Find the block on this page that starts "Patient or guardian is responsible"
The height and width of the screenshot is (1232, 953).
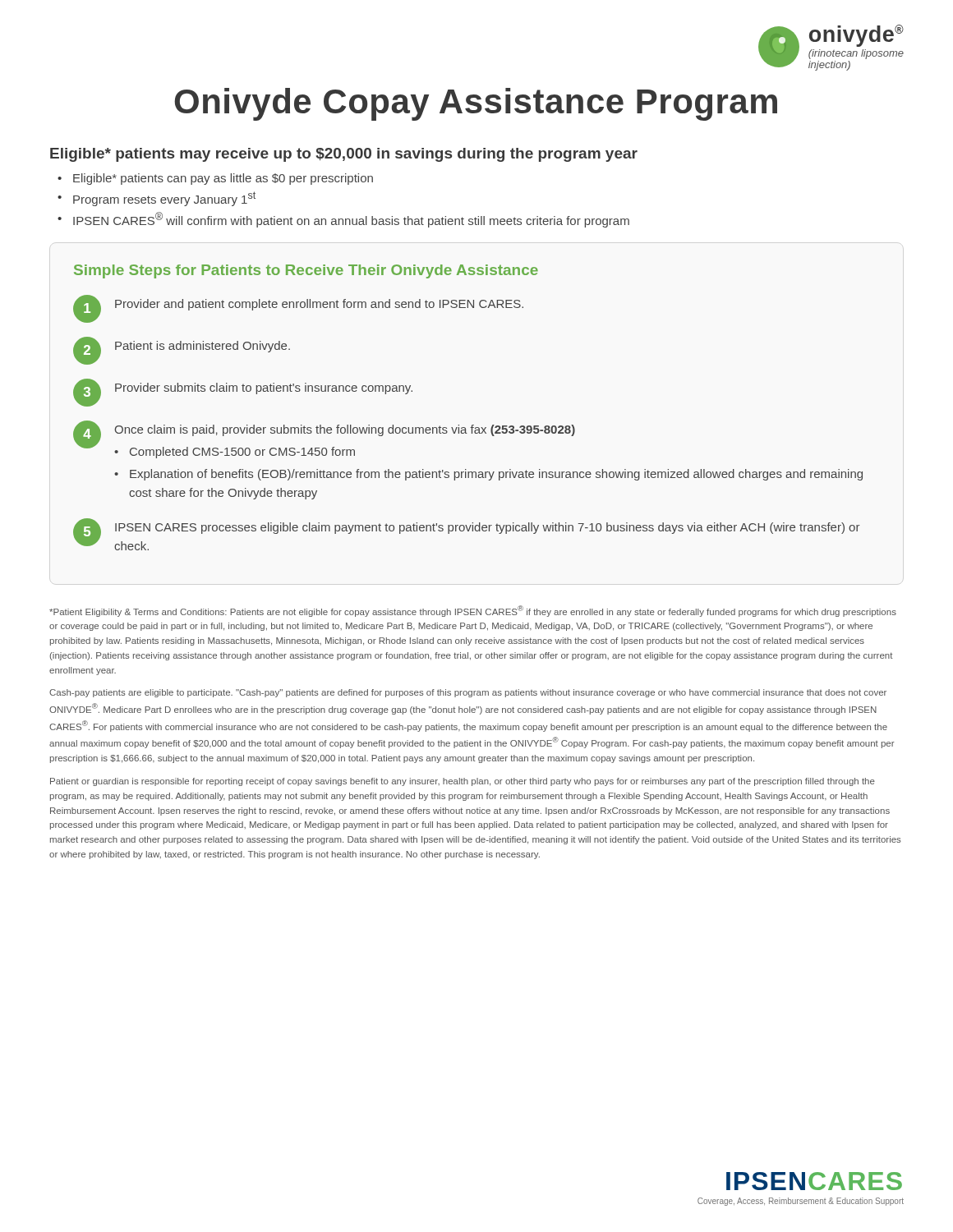tap(475, 818)
